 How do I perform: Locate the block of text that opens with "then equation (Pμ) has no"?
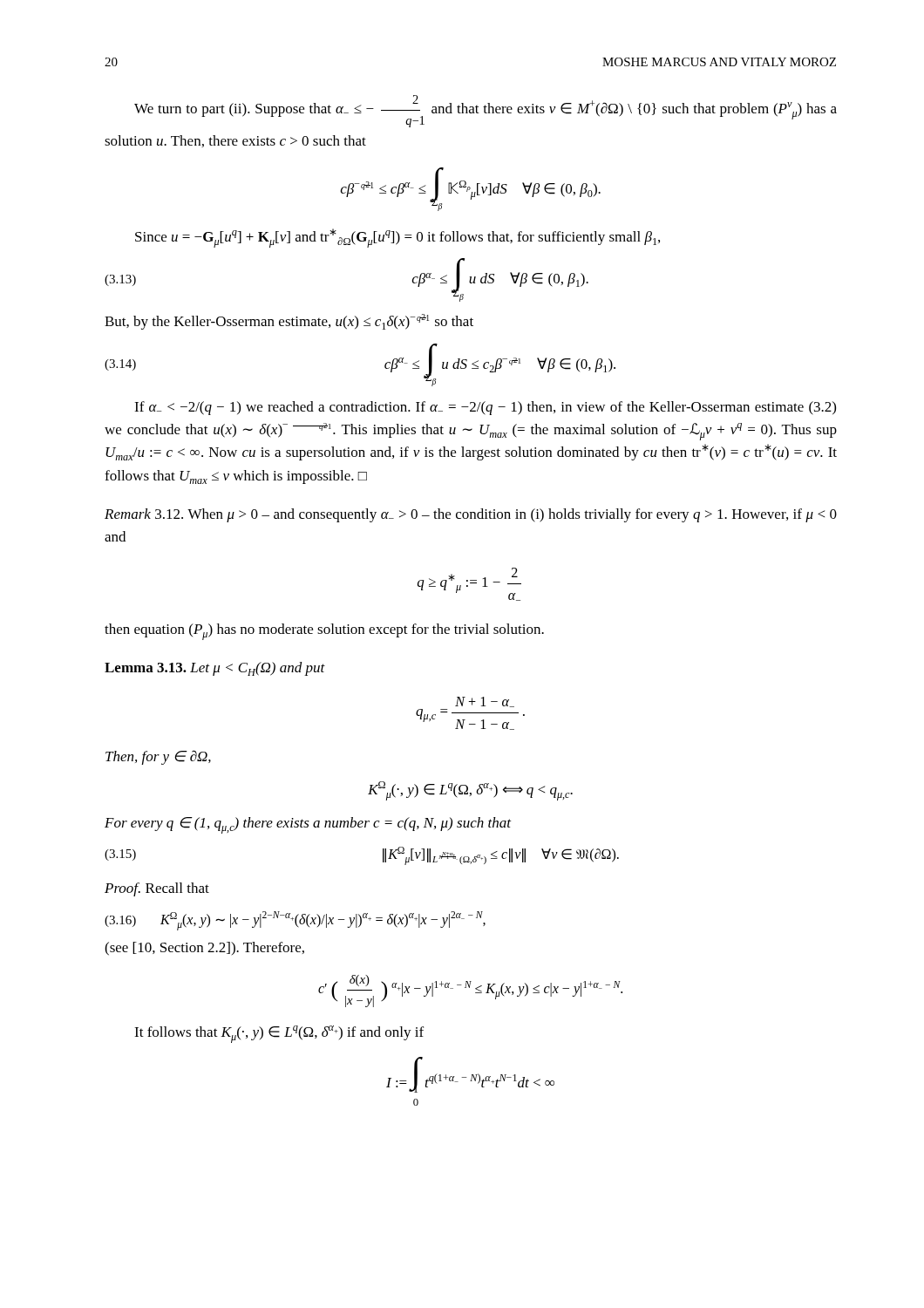coord(471,630)
